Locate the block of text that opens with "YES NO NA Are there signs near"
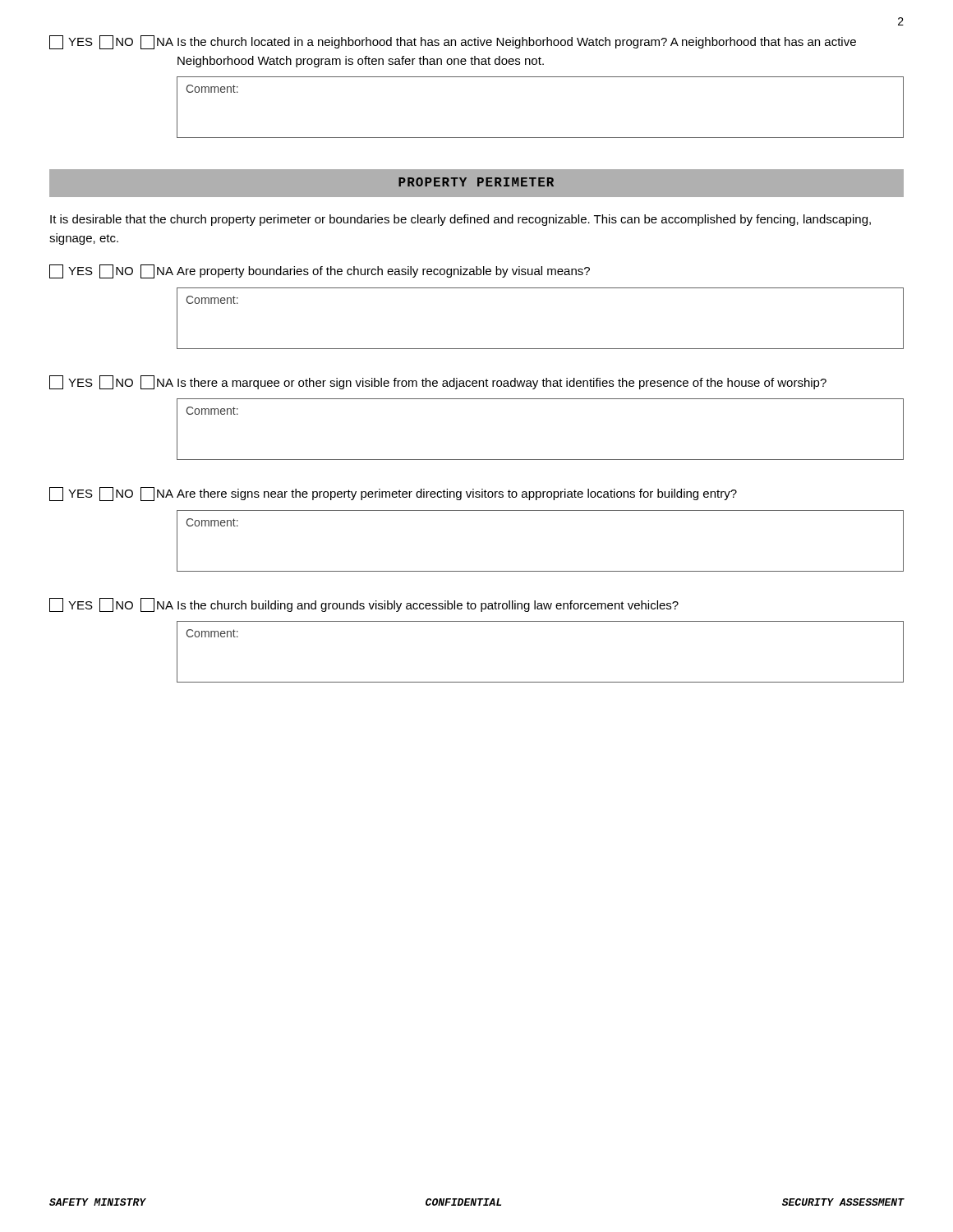953x1232 pixels. (476, 494)
